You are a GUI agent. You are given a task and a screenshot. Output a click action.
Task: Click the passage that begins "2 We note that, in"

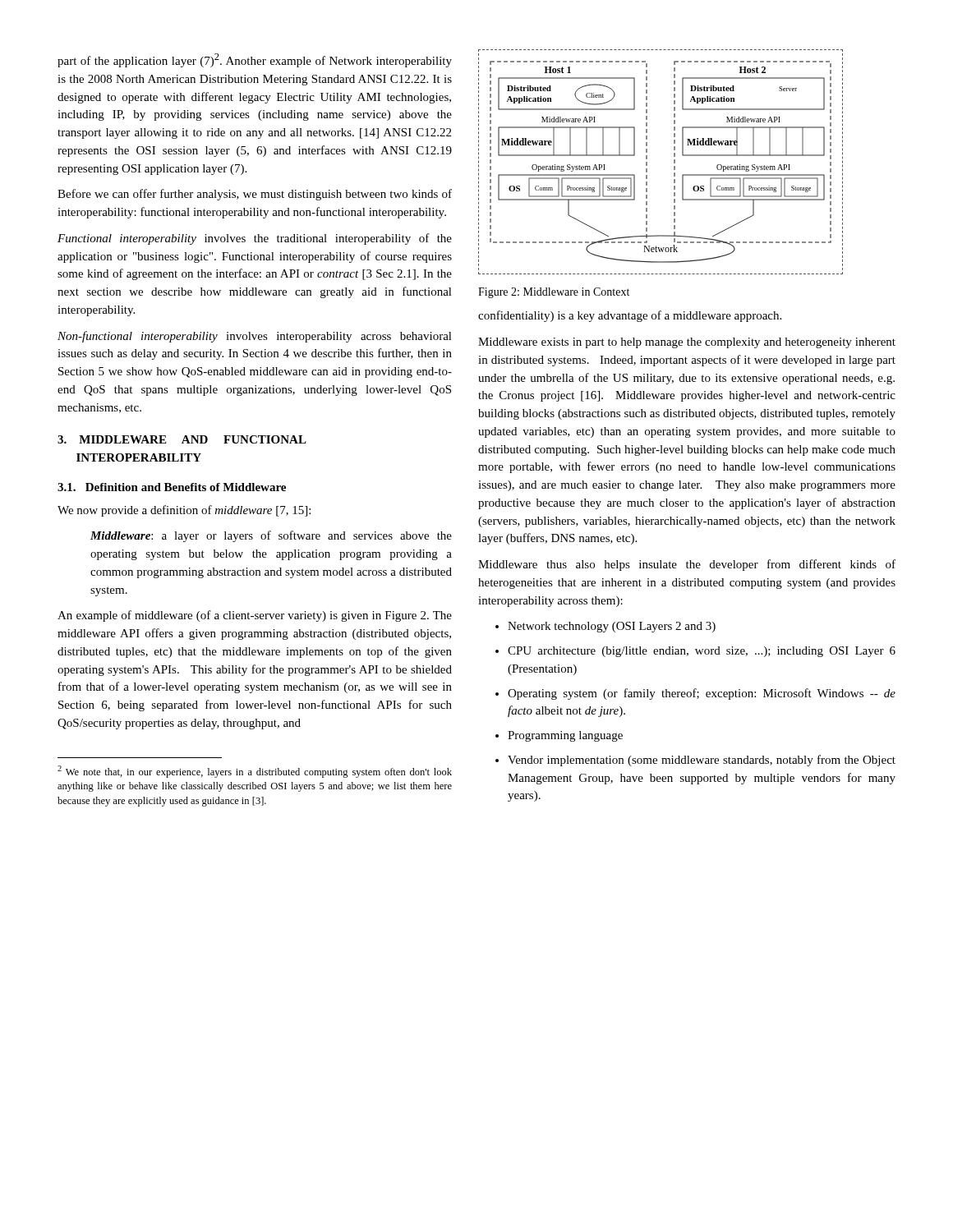pos(255,785)
